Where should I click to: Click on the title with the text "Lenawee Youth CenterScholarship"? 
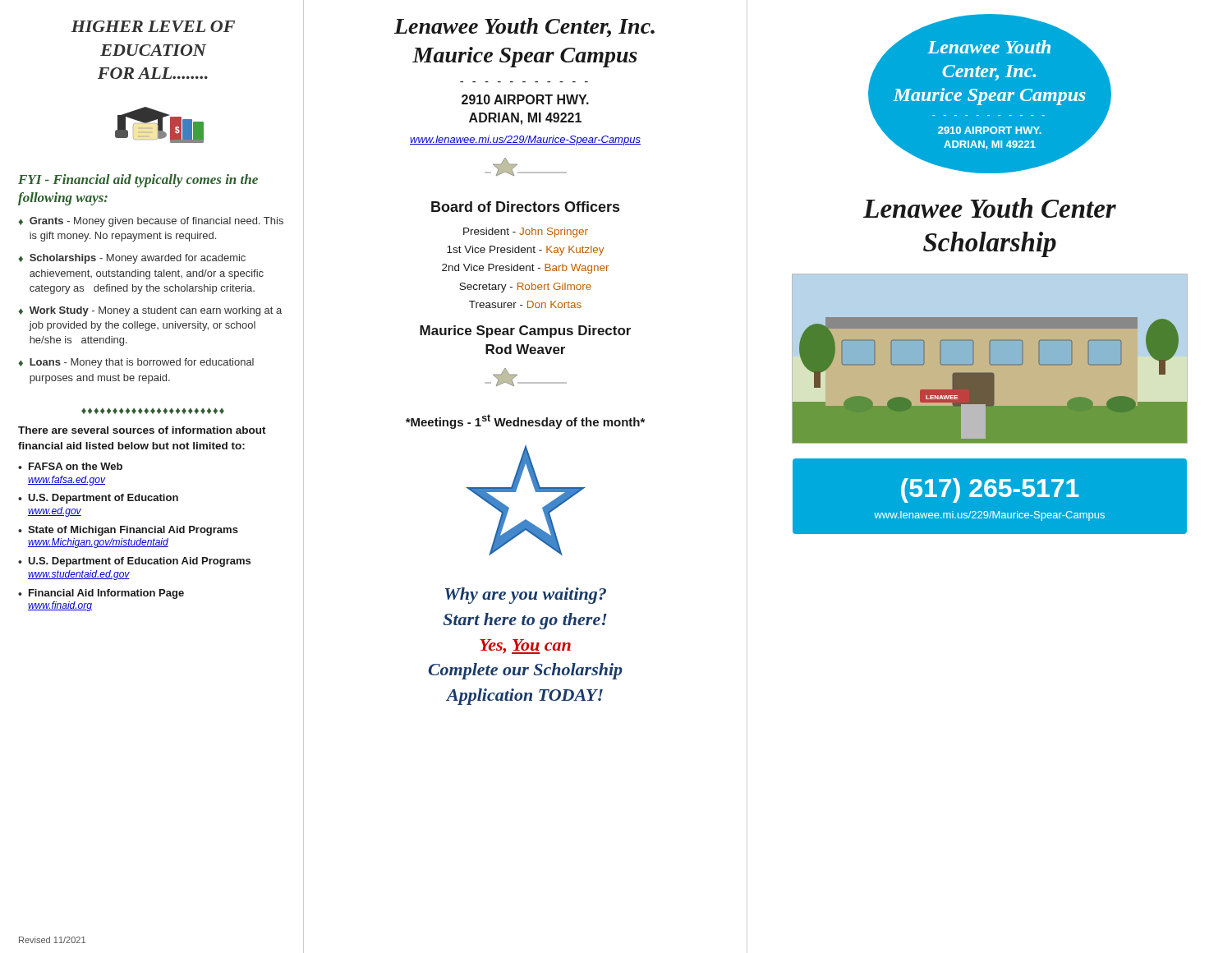[990, 226]
